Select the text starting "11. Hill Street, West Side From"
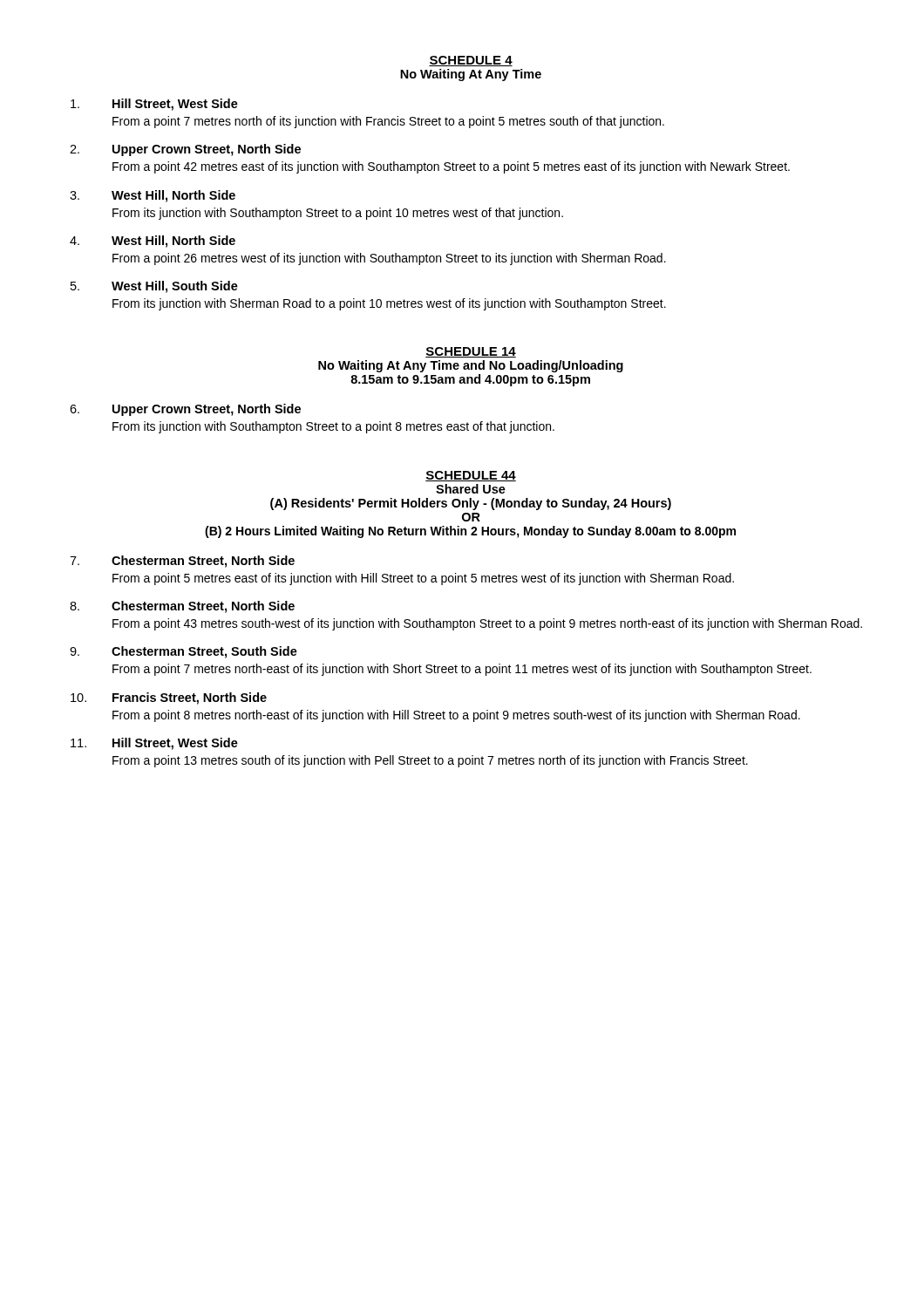Viewport: 924px width, 1308px height. tap(471, 753)
